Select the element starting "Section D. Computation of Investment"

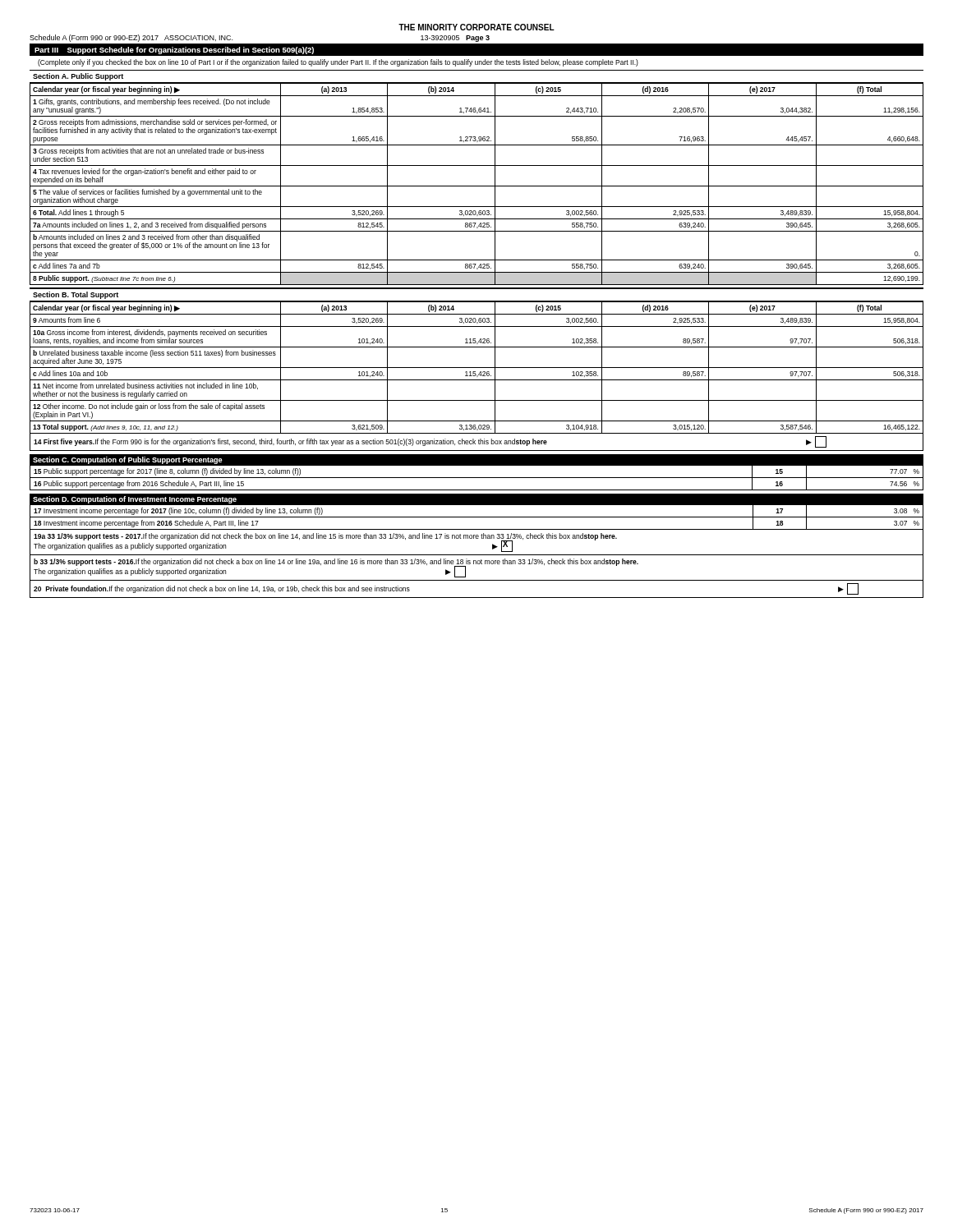click(135, 499)
